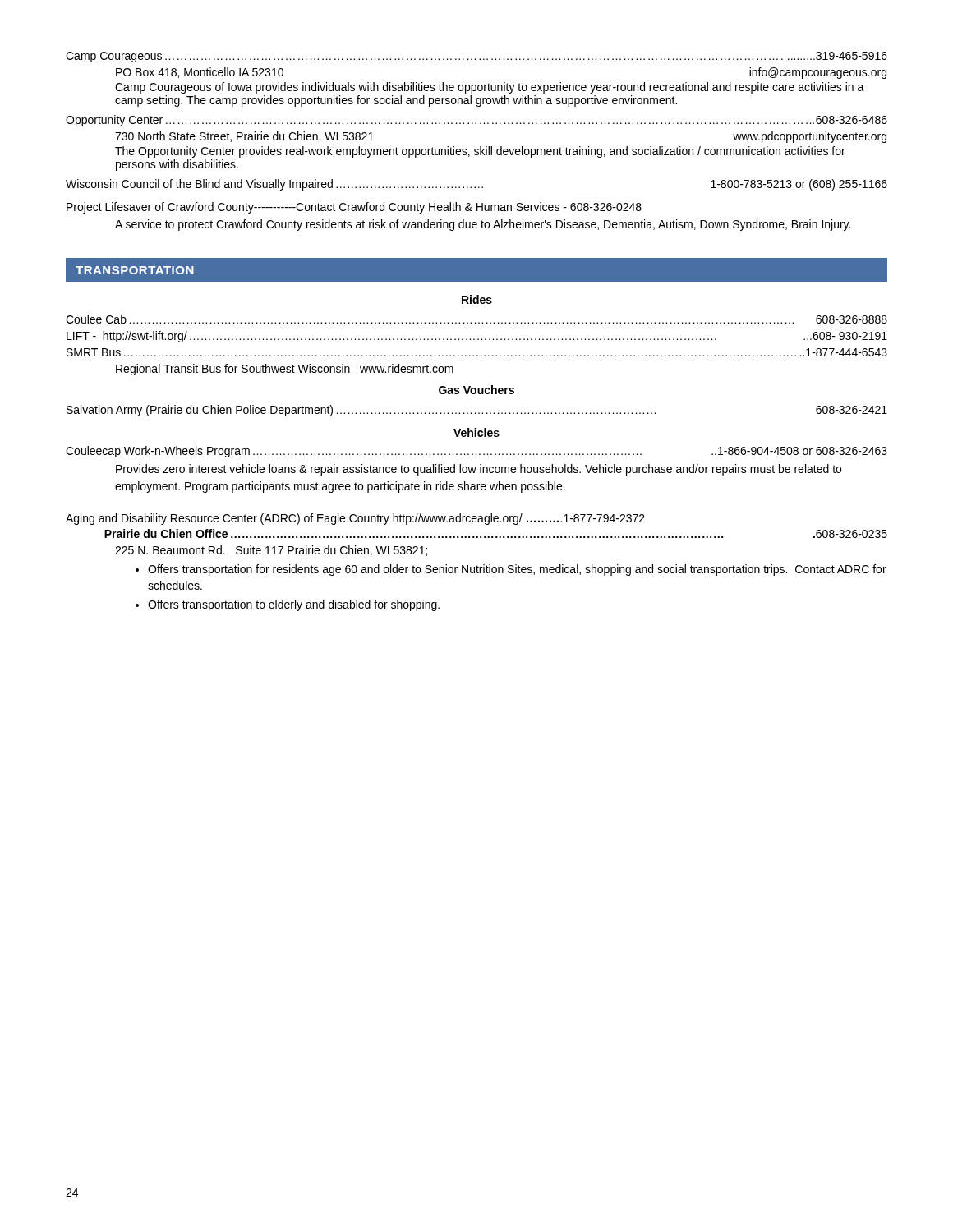Locate the text block with the text "Opportunity Center ……………………………………………………………………………………………………………………………………………………… 608-326-6486 730 North"
The width and height of the screenshot is (953, 1232).
476,142
